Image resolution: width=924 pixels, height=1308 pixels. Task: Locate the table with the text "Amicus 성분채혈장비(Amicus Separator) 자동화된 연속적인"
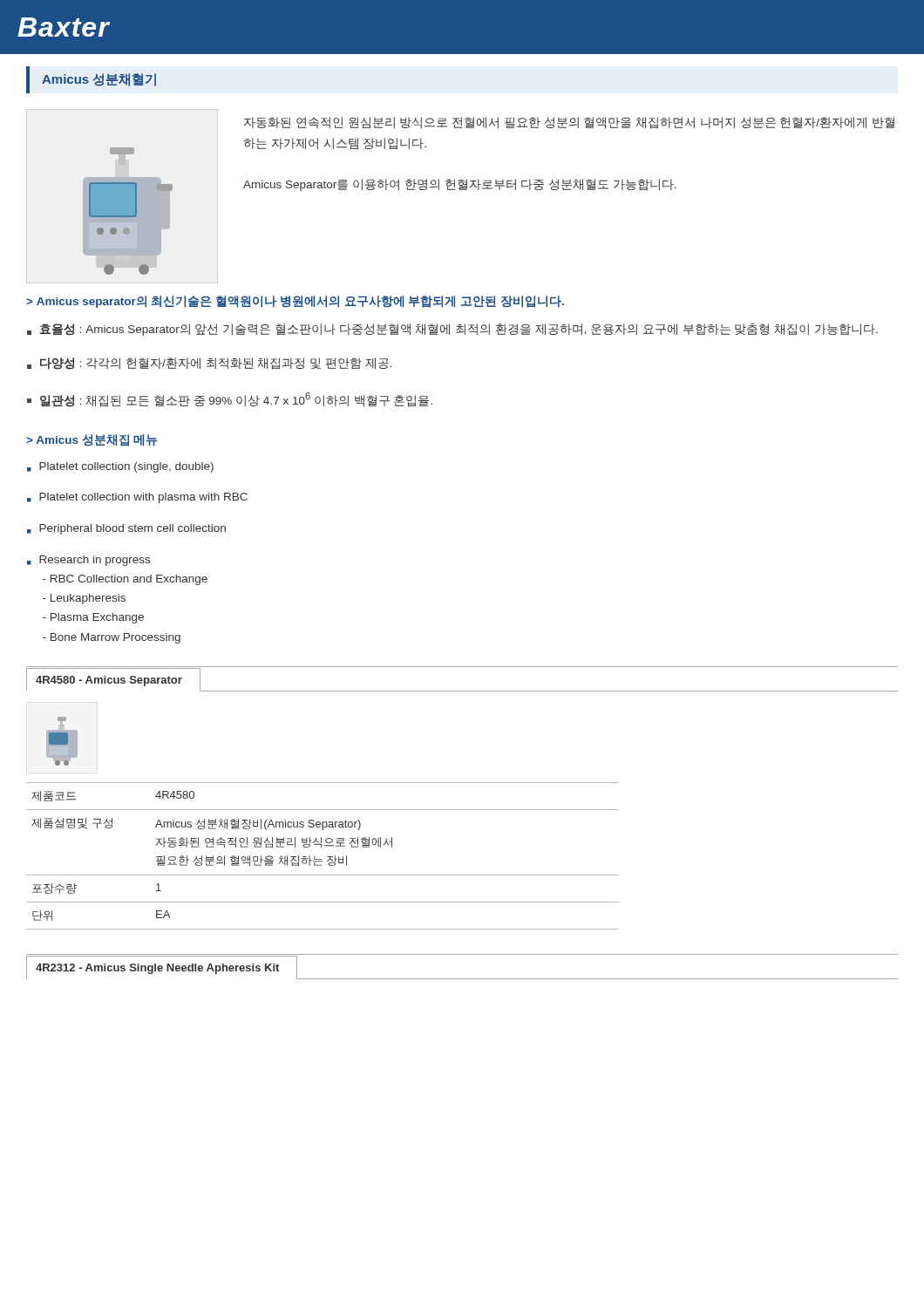click(x=462, y=856)
